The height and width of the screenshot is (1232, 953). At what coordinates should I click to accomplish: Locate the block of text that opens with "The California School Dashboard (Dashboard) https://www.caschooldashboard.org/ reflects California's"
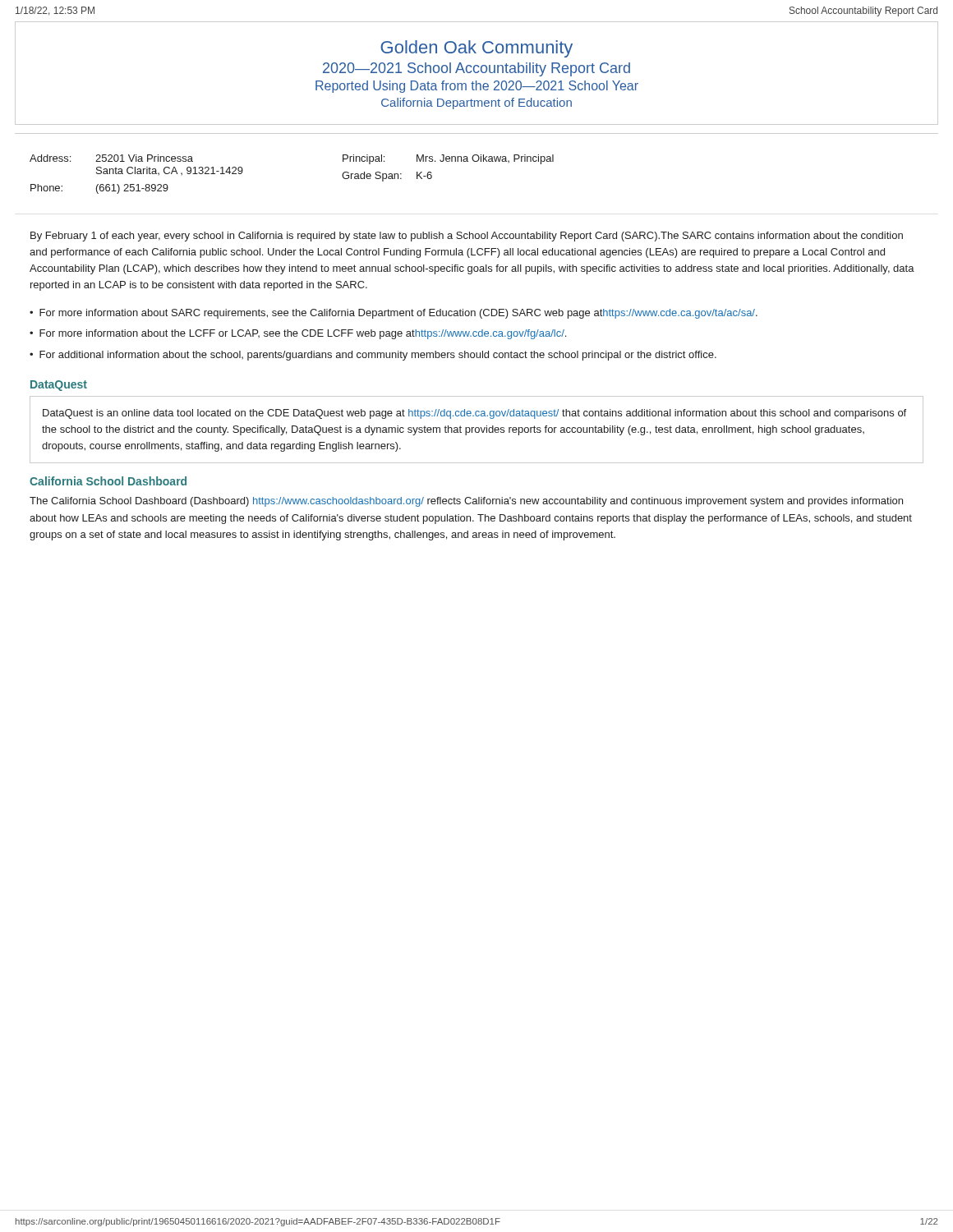[x=471, y=518]
